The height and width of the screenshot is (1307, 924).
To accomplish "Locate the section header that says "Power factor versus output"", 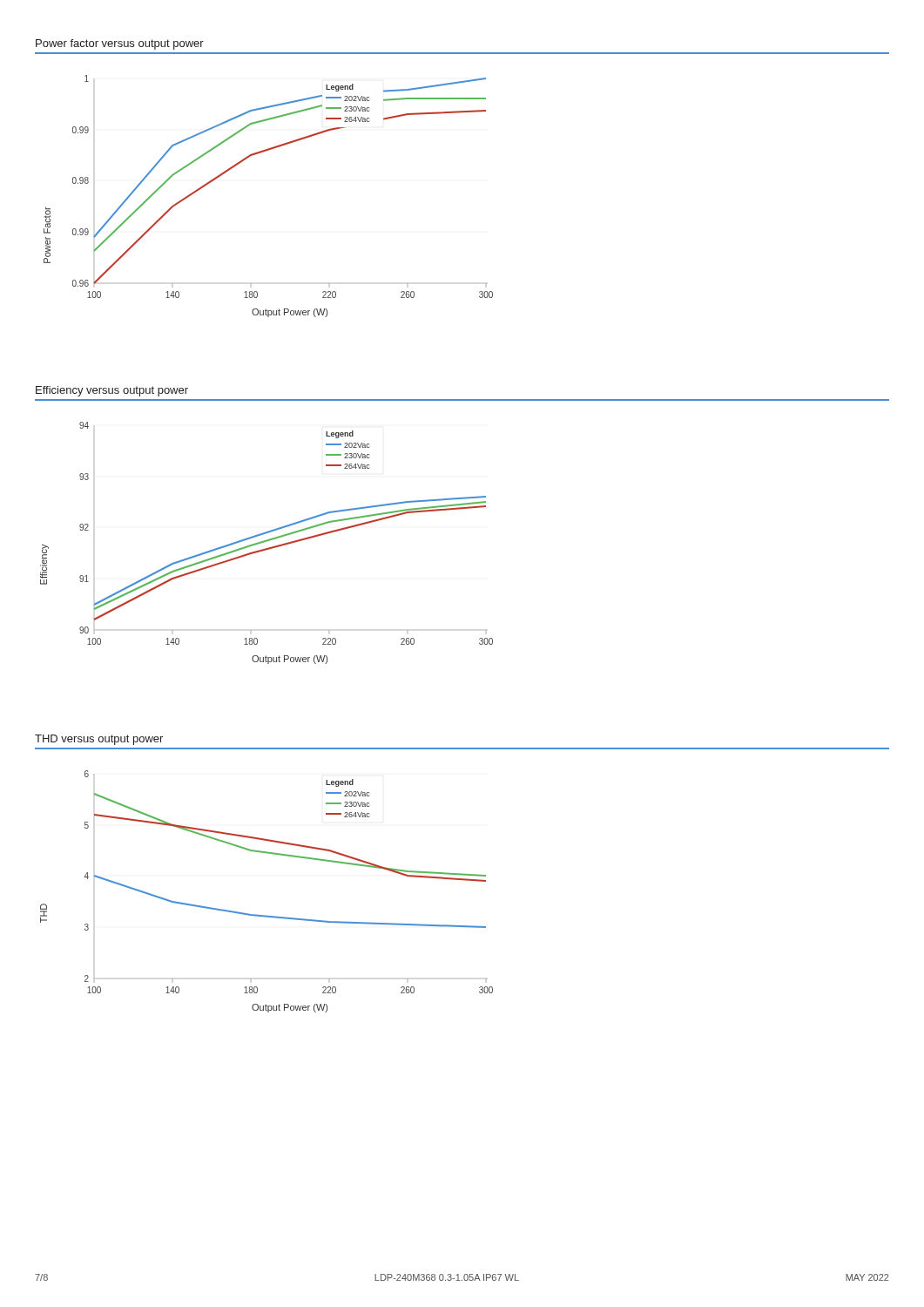I will coord(119,43).
